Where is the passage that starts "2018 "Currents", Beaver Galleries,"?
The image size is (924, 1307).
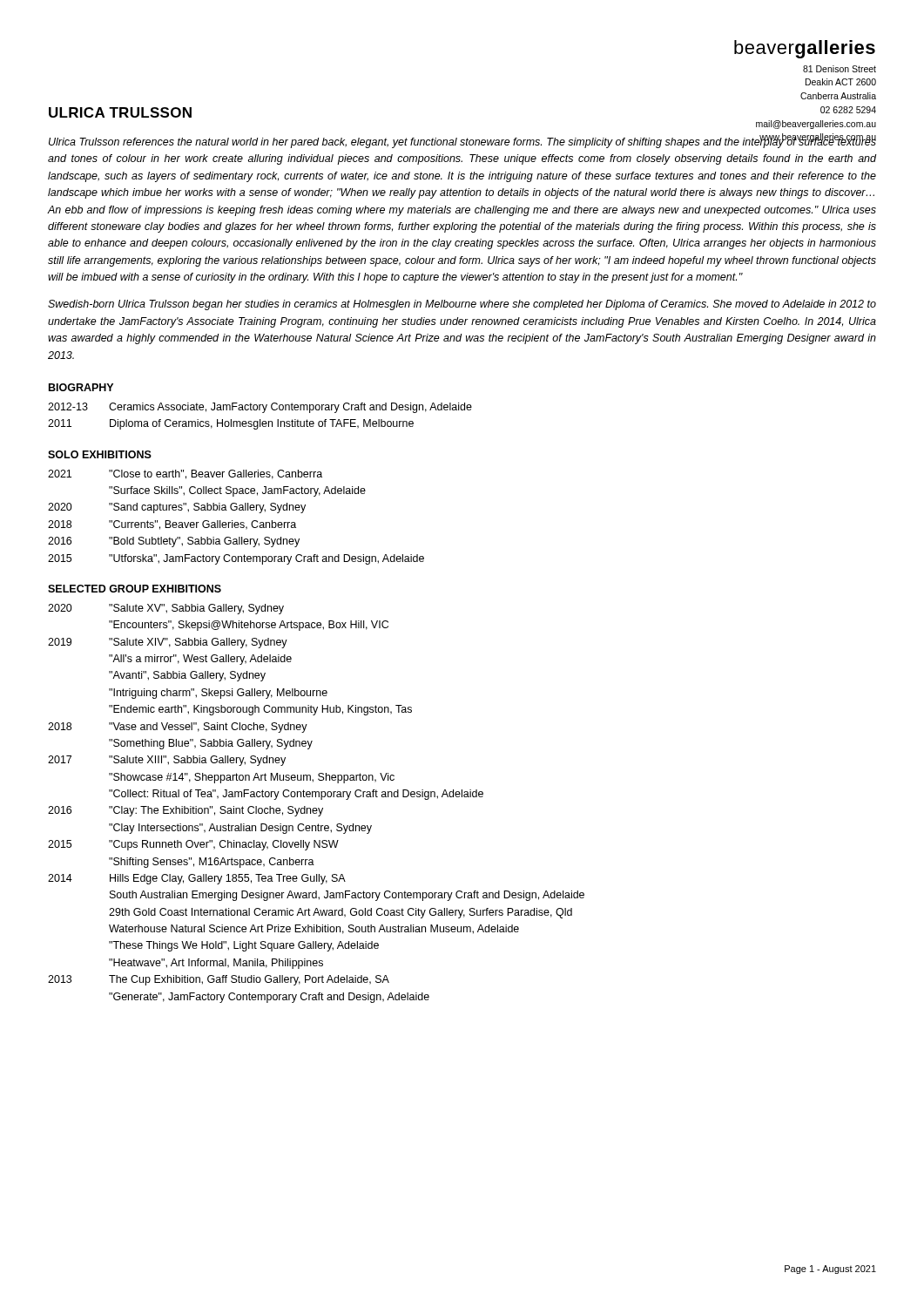pos(172,525)
